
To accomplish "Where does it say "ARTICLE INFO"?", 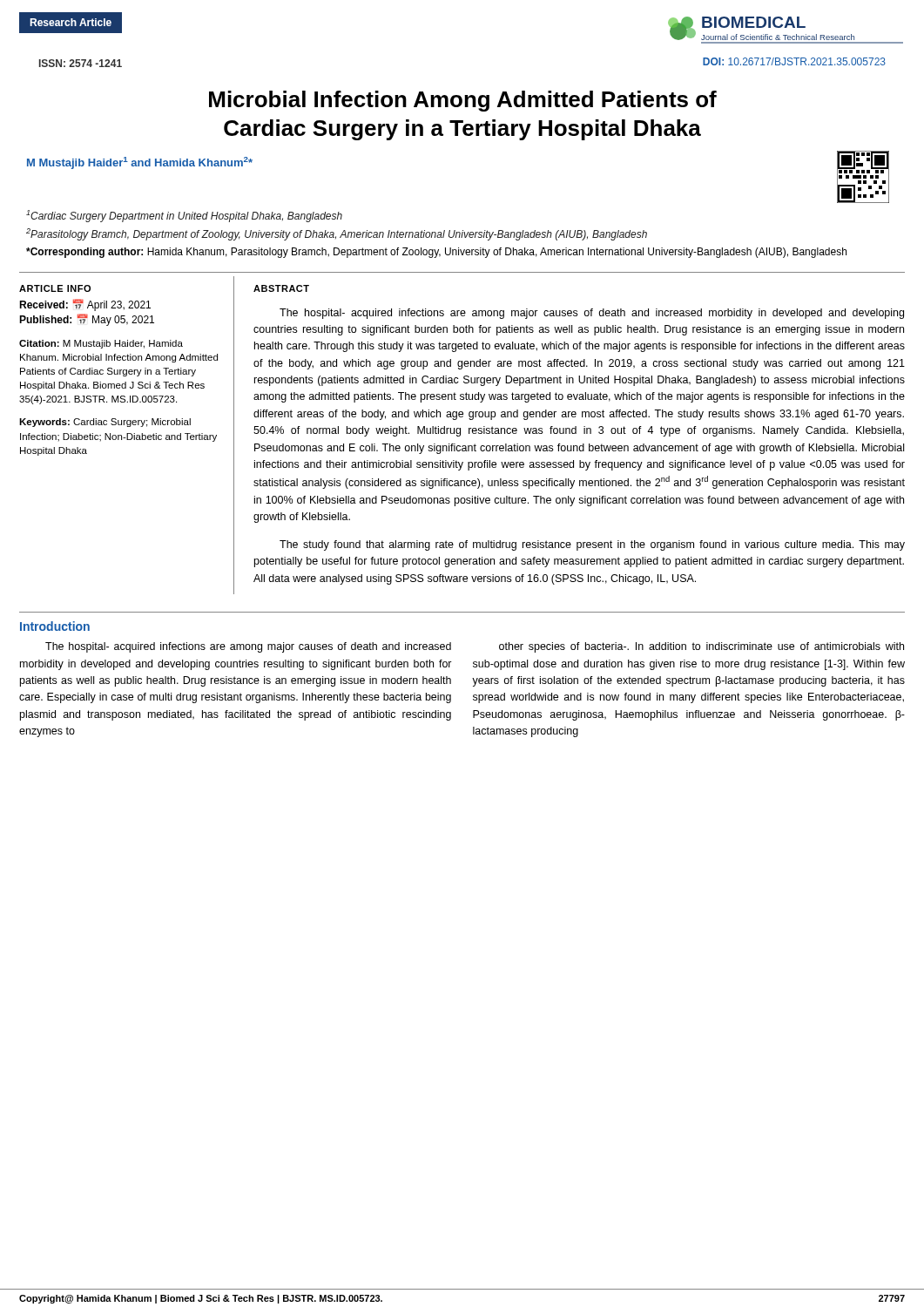I will pyautogui.click(x=55, y=288).
